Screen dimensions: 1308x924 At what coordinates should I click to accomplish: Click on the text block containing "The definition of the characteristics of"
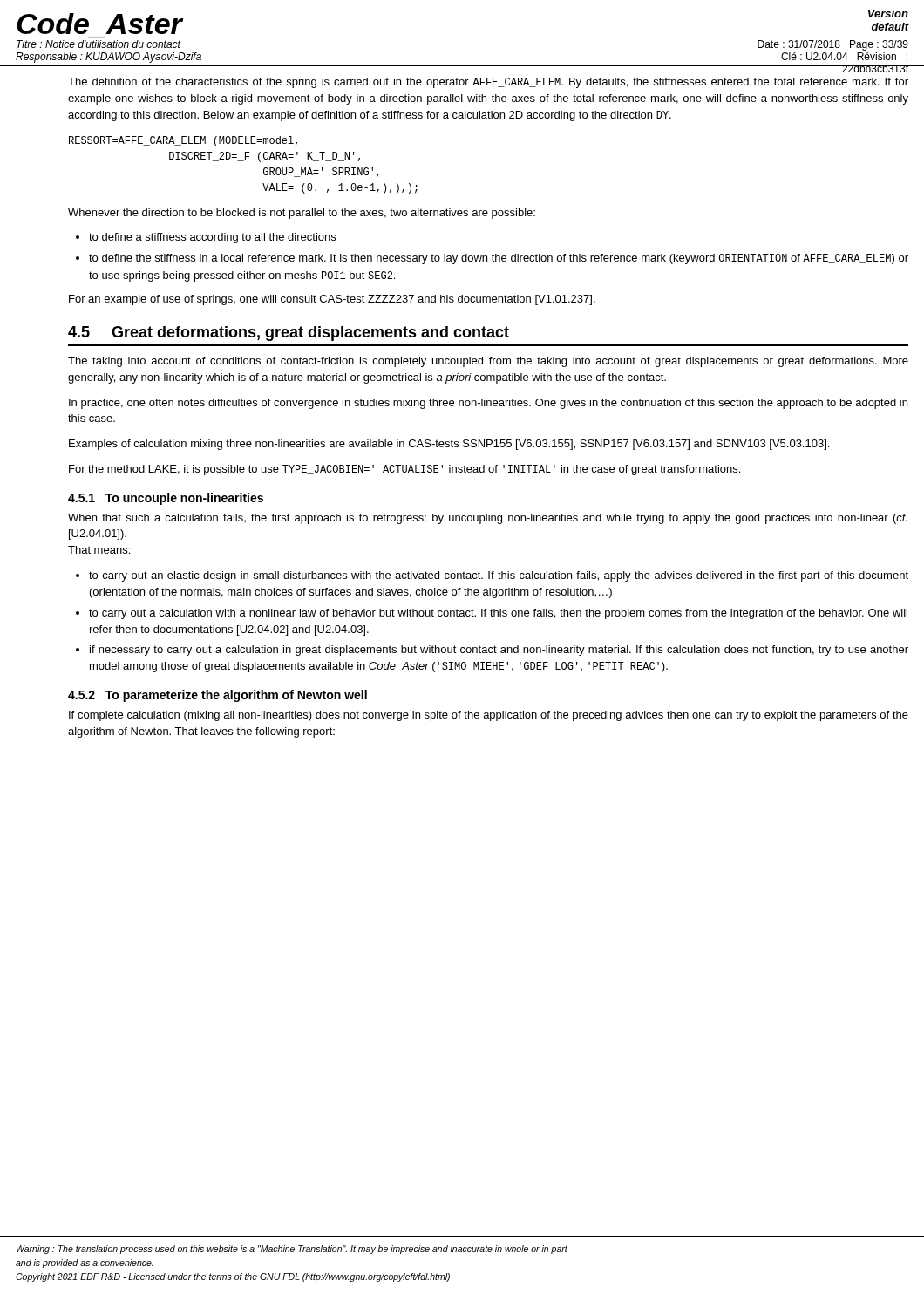488,99
